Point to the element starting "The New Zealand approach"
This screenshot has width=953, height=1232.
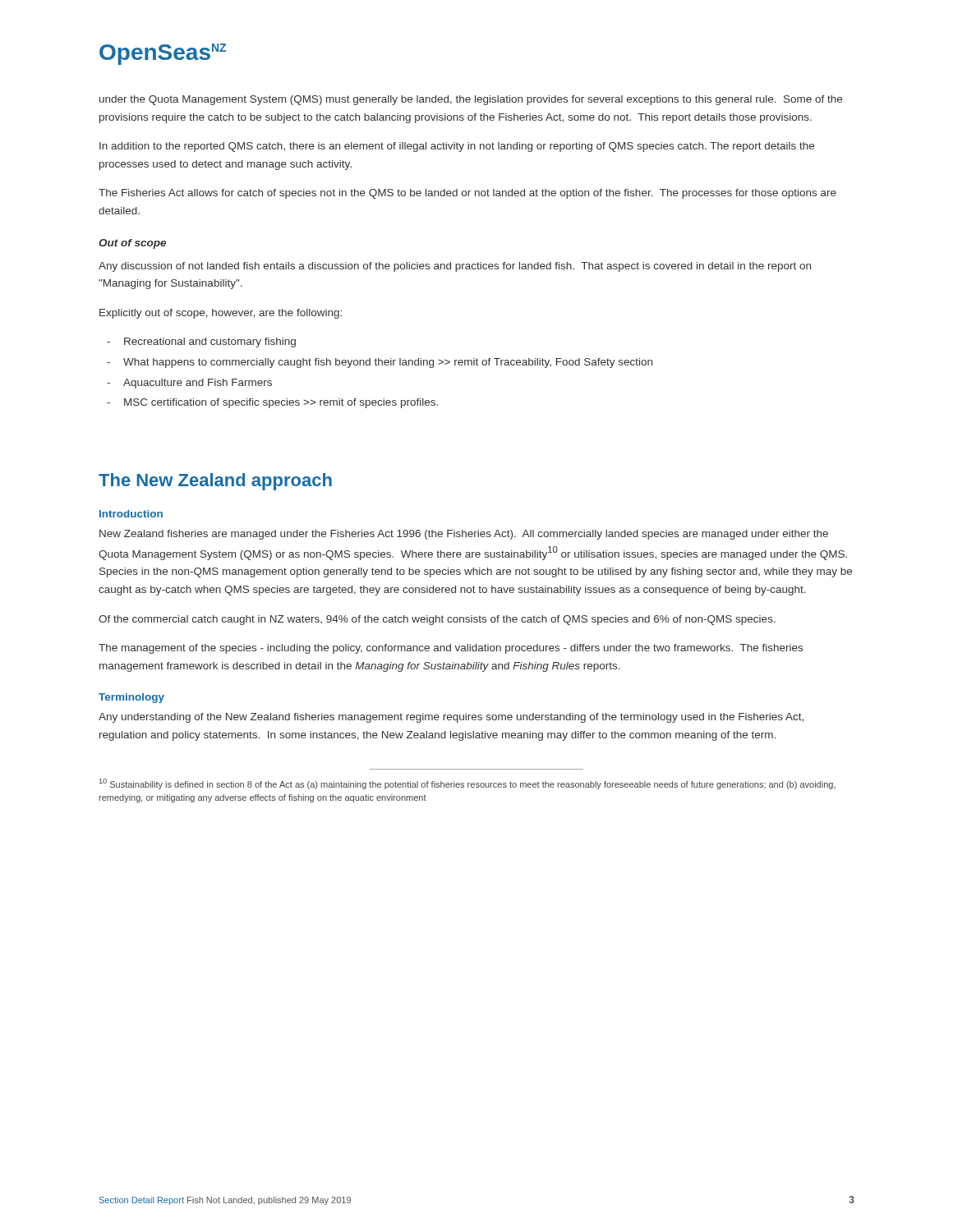216,480
